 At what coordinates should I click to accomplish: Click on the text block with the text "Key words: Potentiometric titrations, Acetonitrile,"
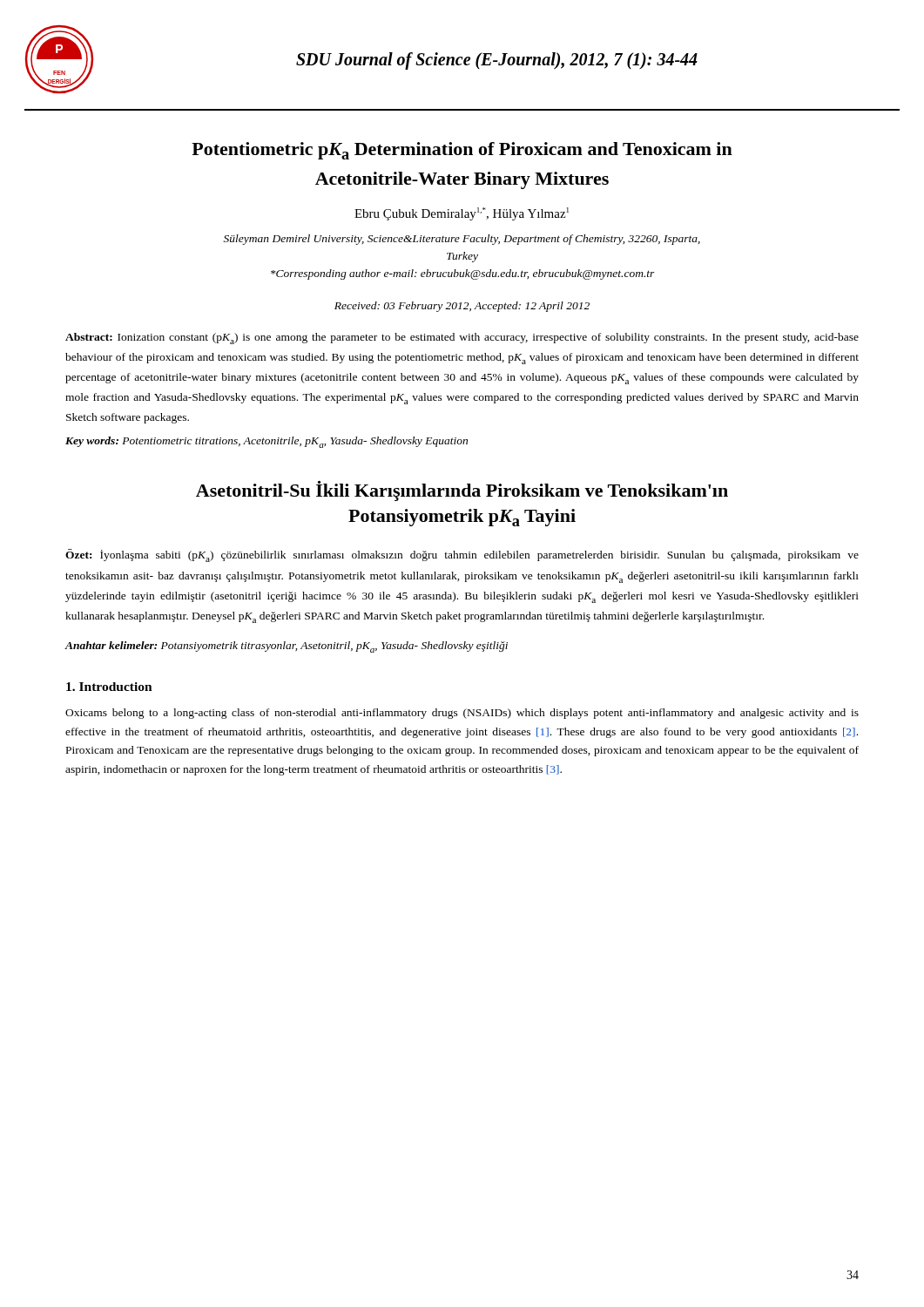267,442
